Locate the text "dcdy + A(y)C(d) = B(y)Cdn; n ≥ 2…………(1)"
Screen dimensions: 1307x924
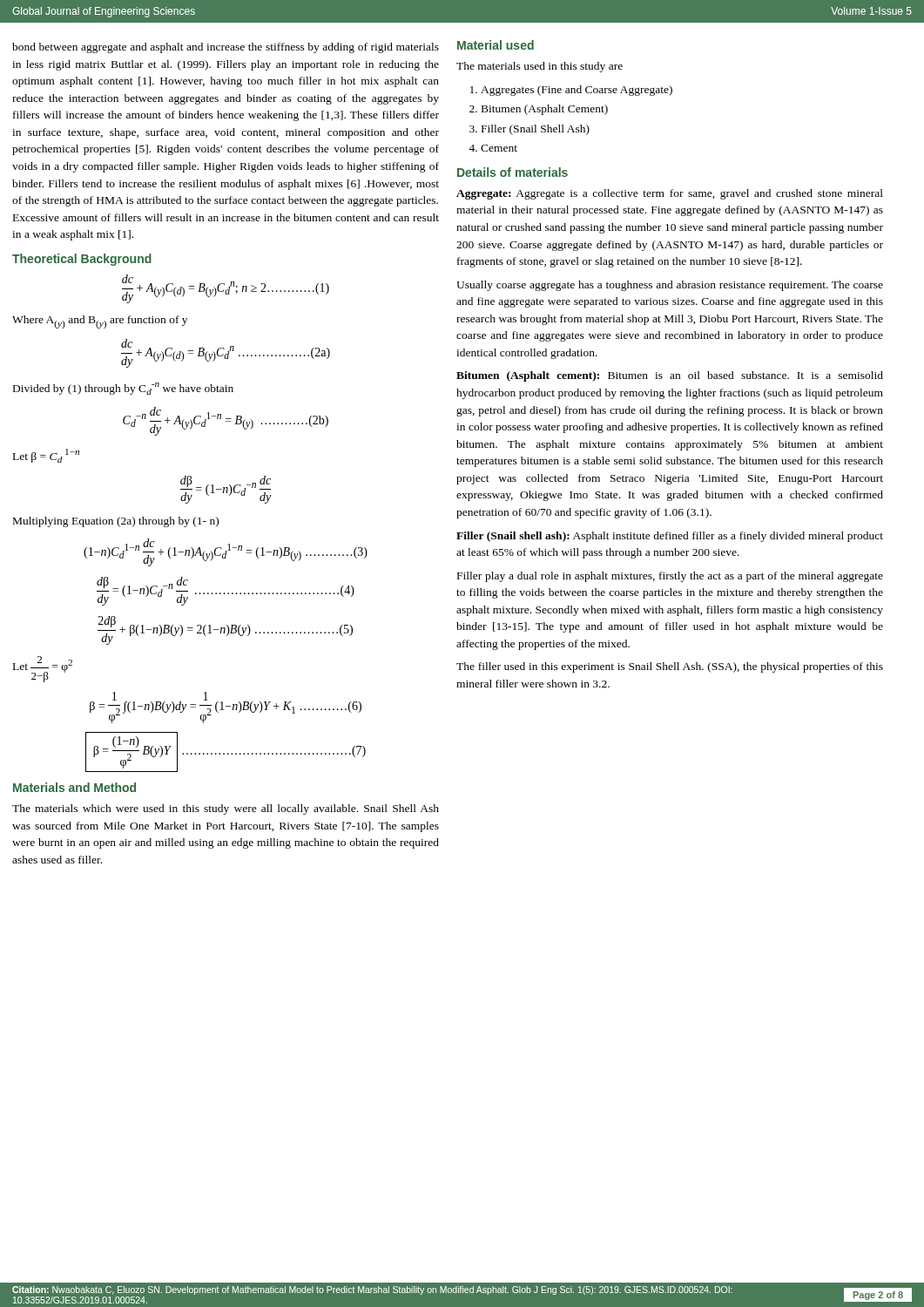226,288
